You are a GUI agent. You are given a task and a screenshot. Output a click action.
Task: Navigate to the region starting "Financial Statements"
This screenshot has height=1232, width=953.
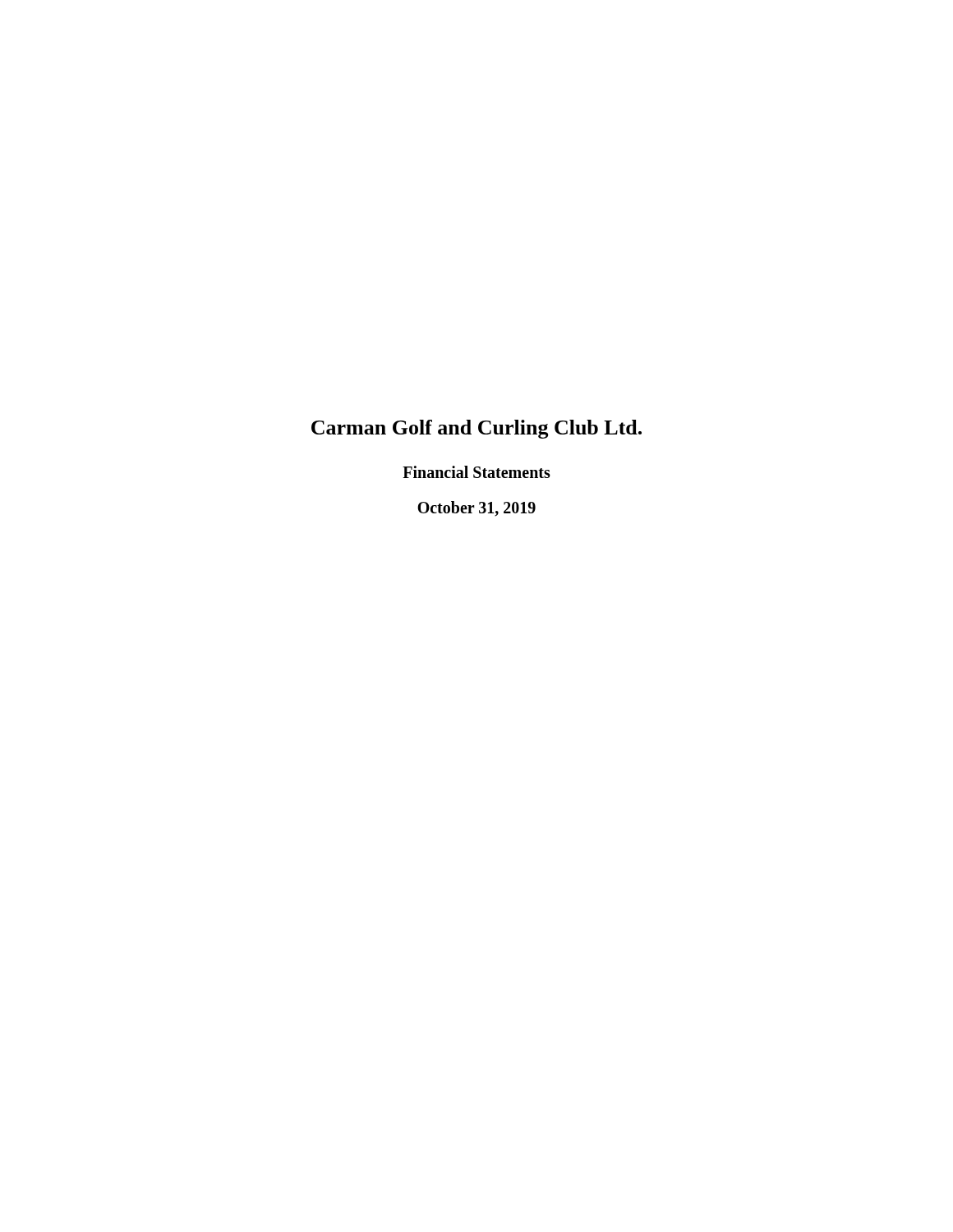coord(476,473)
